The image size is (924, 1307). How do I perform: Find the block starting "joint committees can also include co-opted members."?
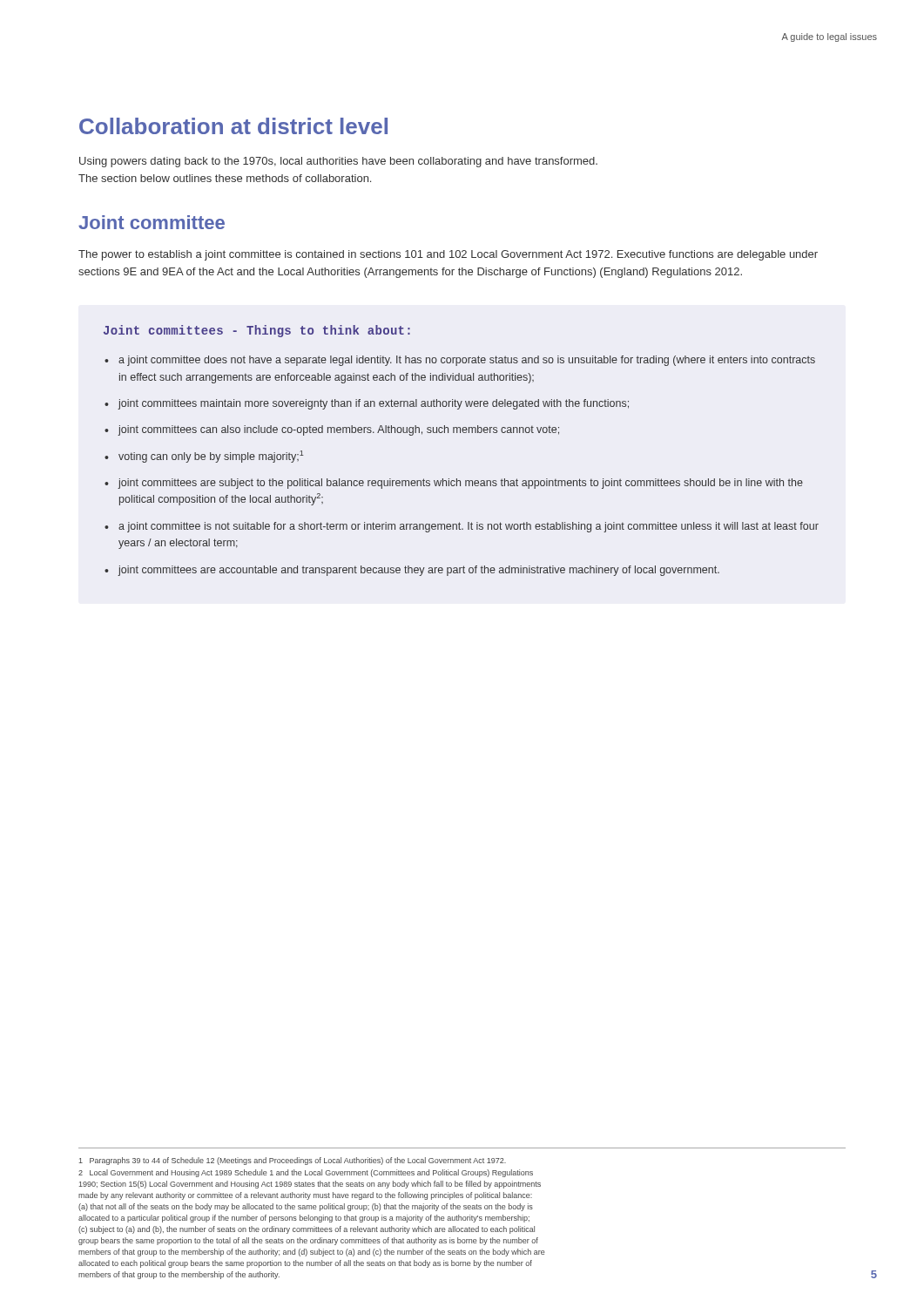(x=339, y=430)
